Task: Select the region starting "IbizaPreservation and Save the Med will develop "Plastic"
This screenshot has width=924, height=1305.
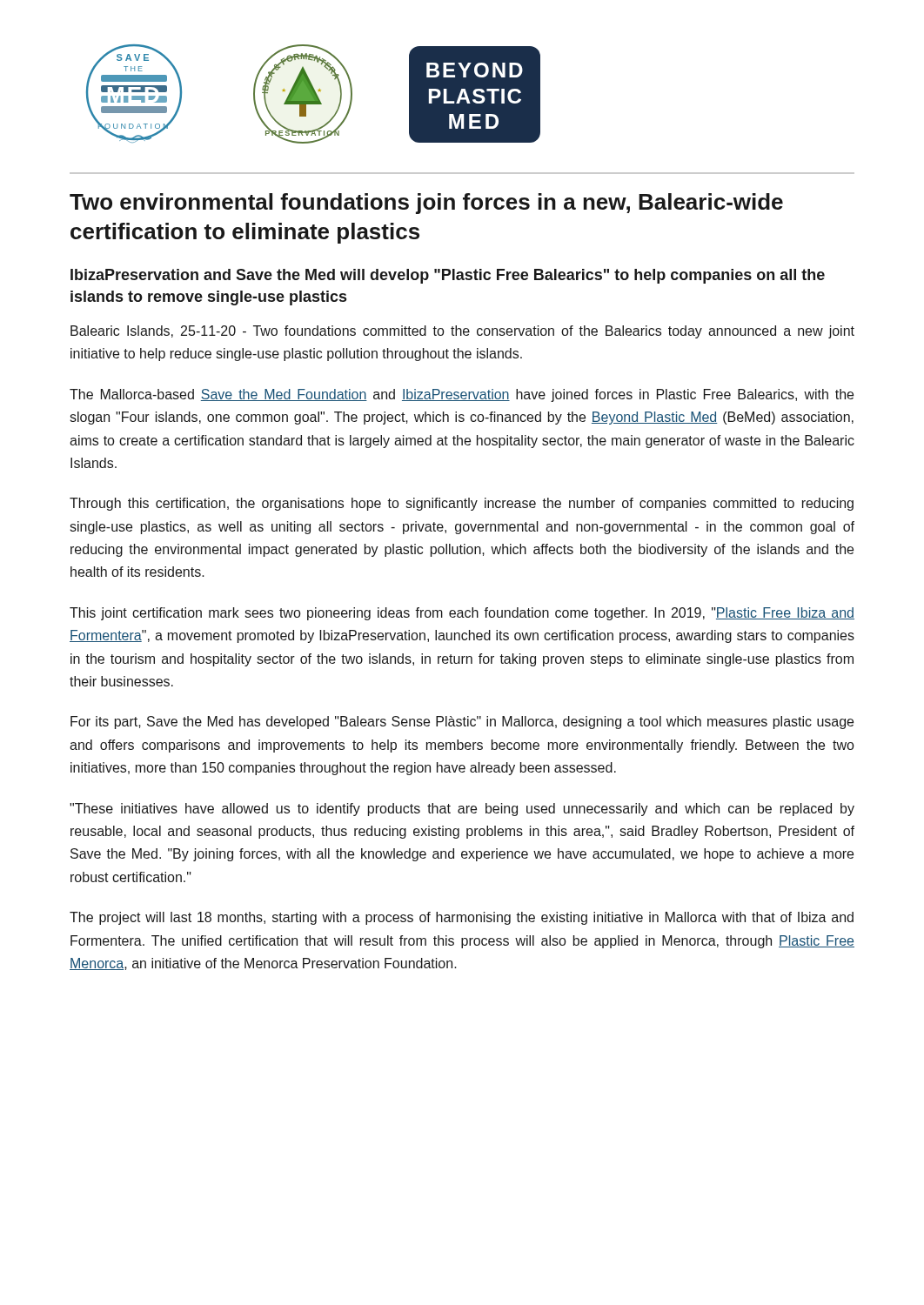Action: pos(462,286)
